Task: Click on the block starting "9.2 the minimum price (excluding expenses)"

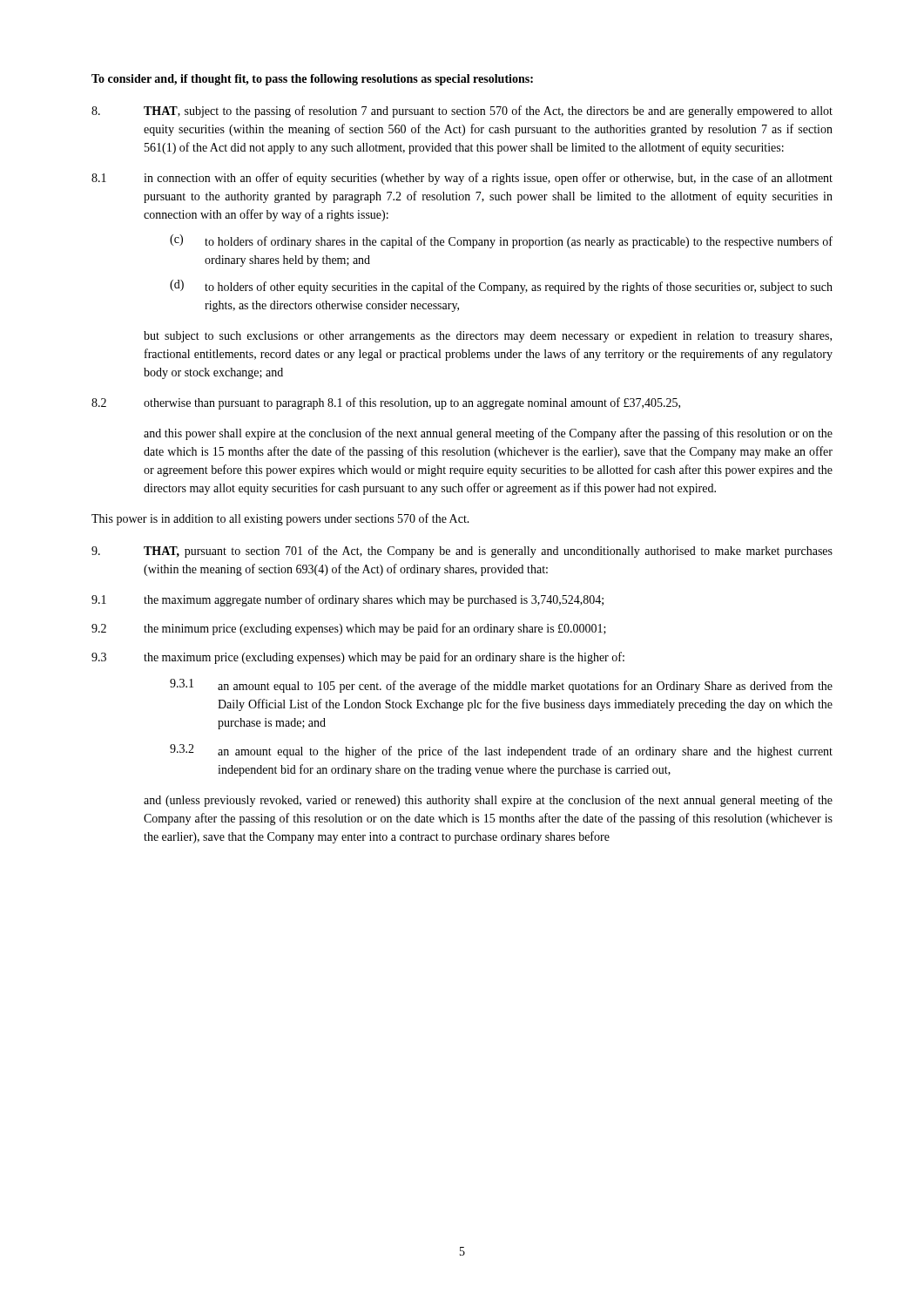Action: pyautogui.click(x=462, y=629)
